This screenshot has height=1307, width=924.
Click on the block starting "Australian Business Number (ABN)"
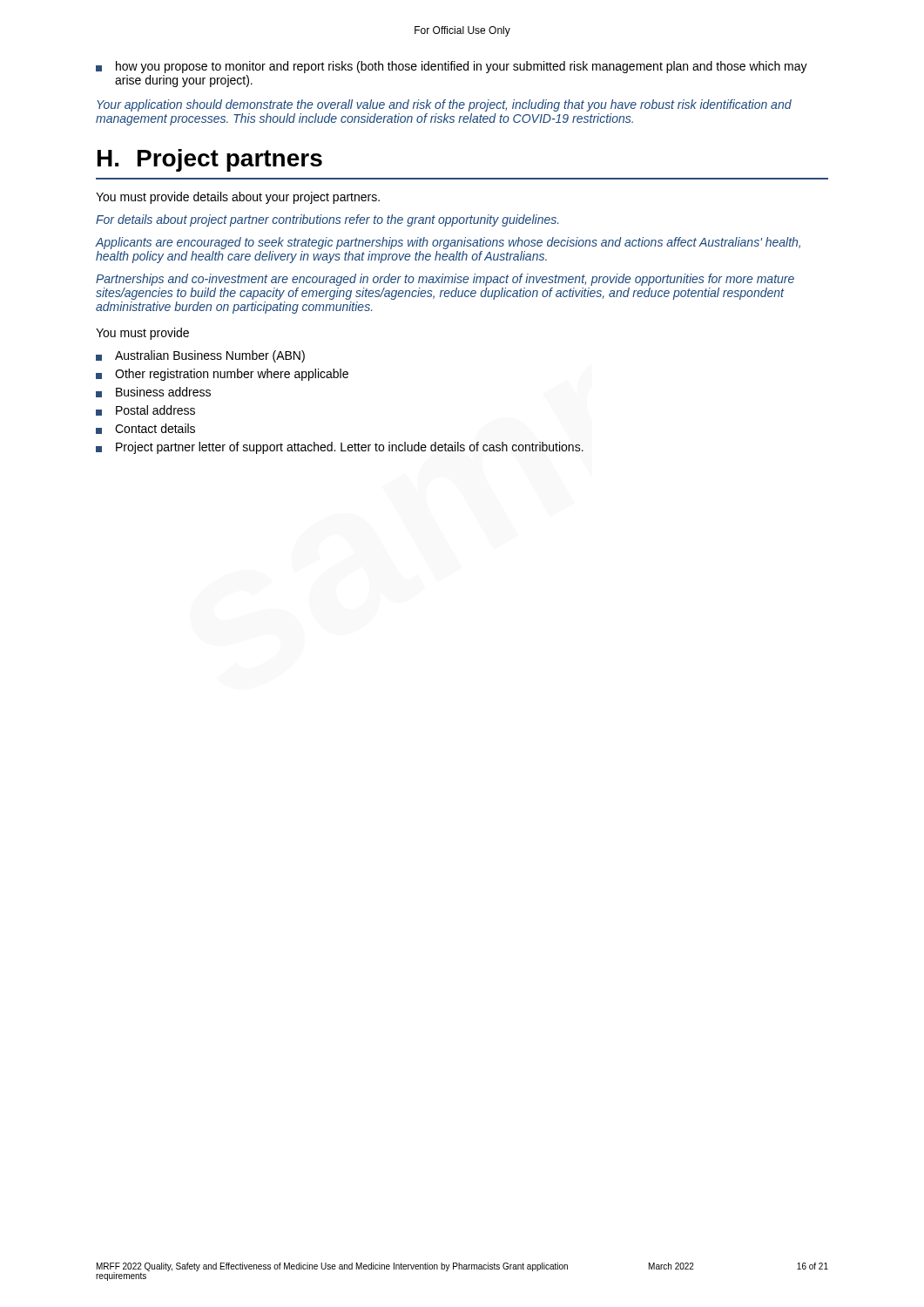201,356
